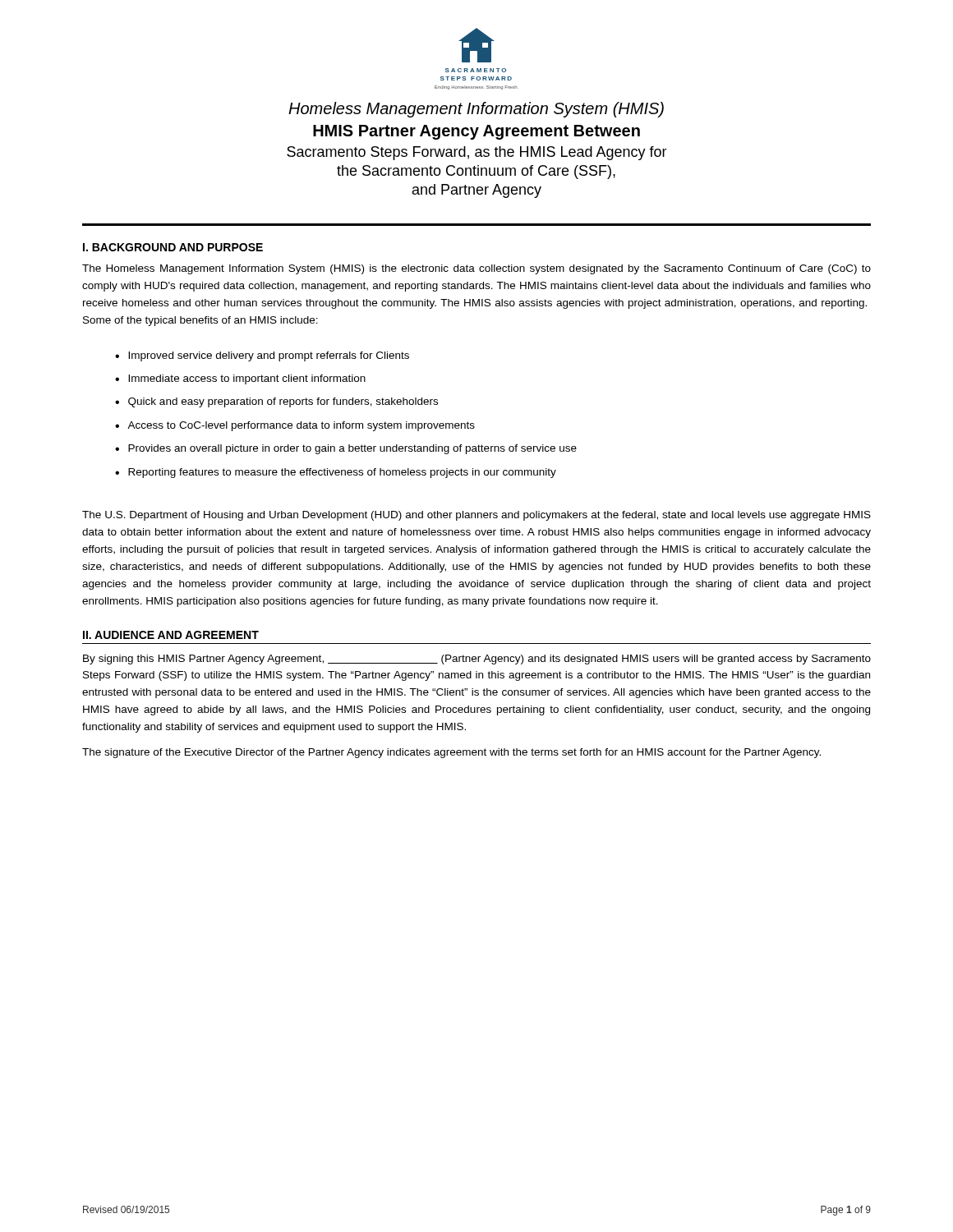Locate the block of text that opens with "The U.S. Department of Housing and Urban Development"

[476, 558]
